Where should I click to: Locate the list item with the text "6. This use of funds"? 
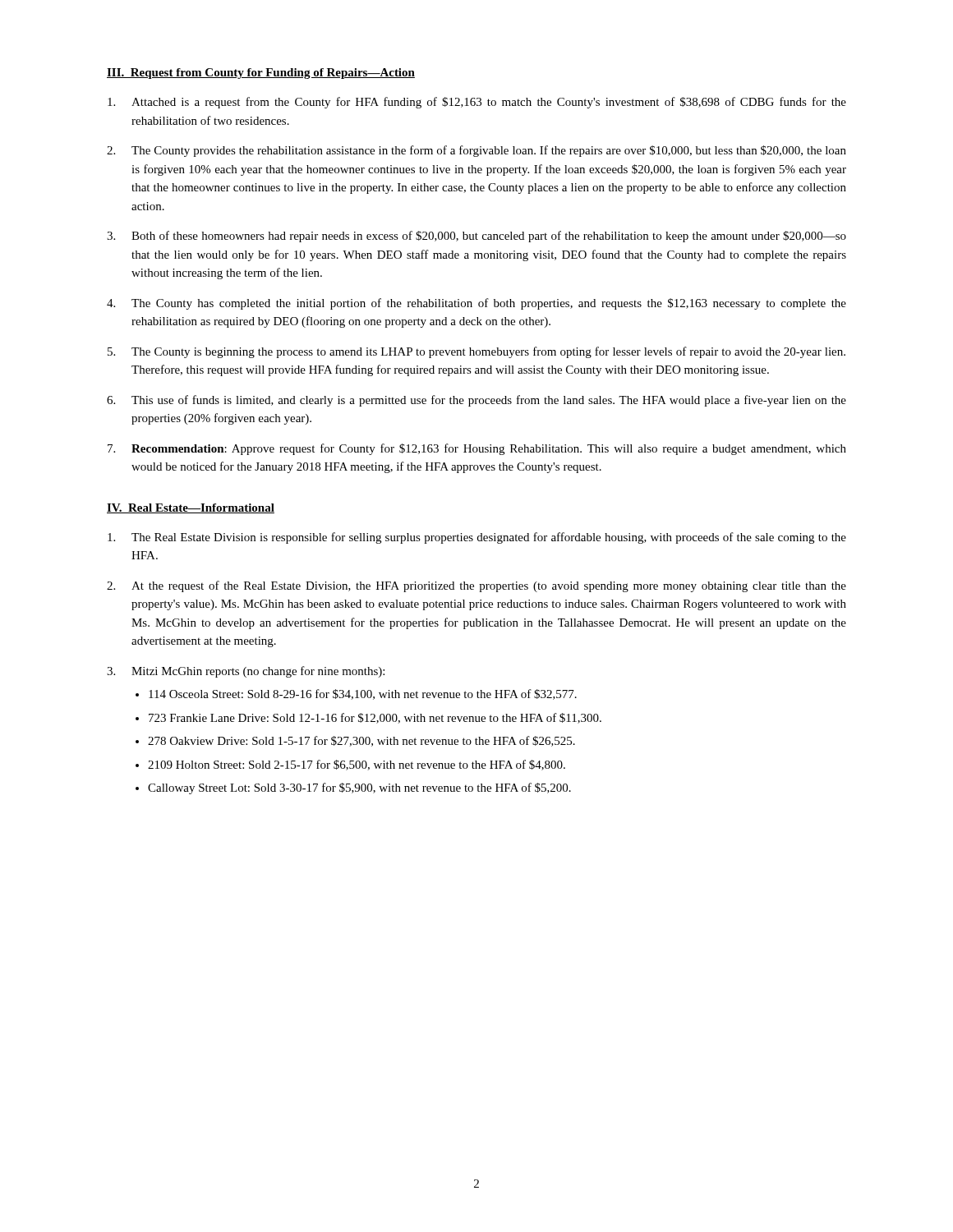[476, 409]
